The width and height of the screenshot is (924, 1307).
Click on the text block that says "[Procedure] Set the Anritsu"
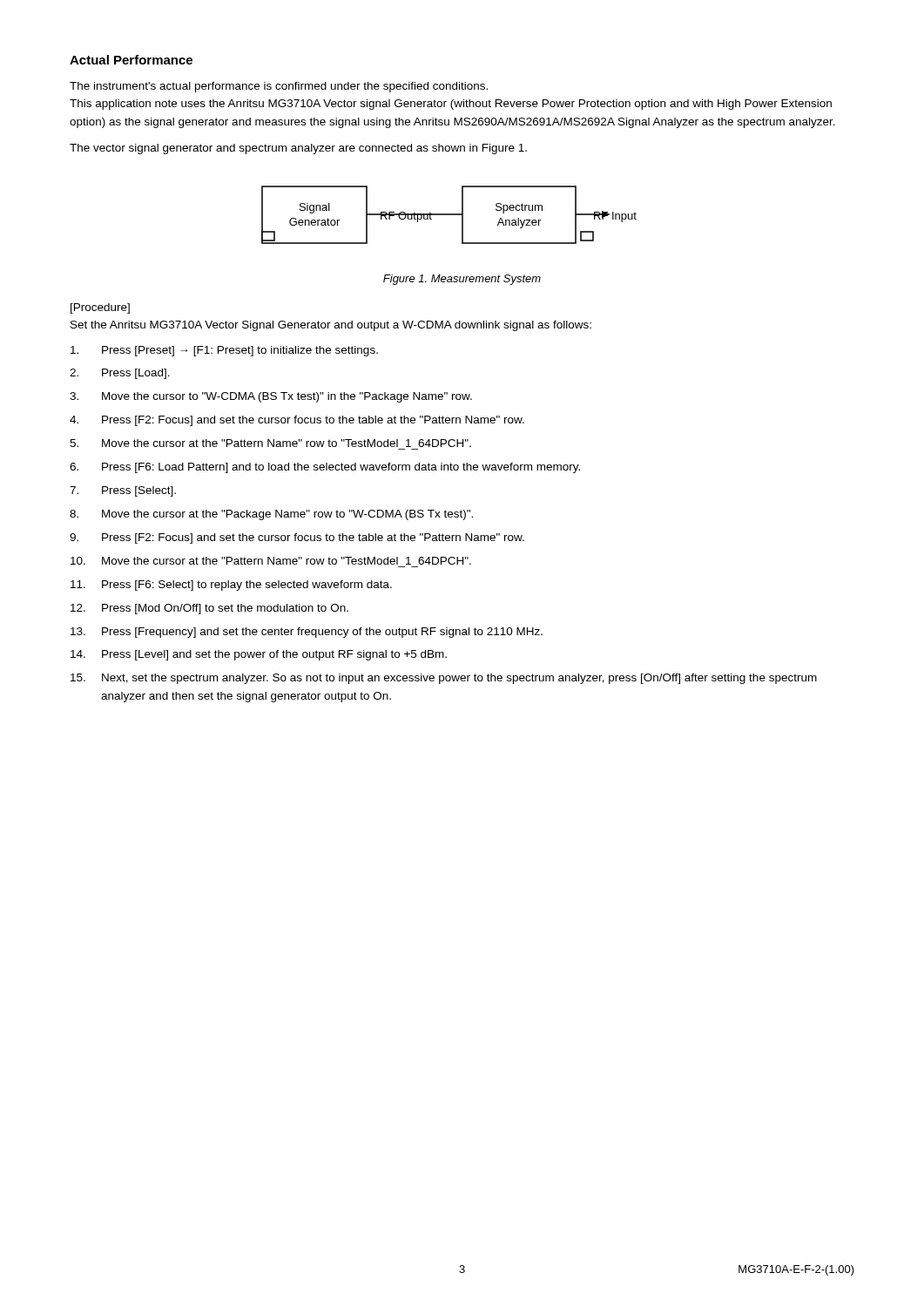pyautogui.click(x=331, y=316)
